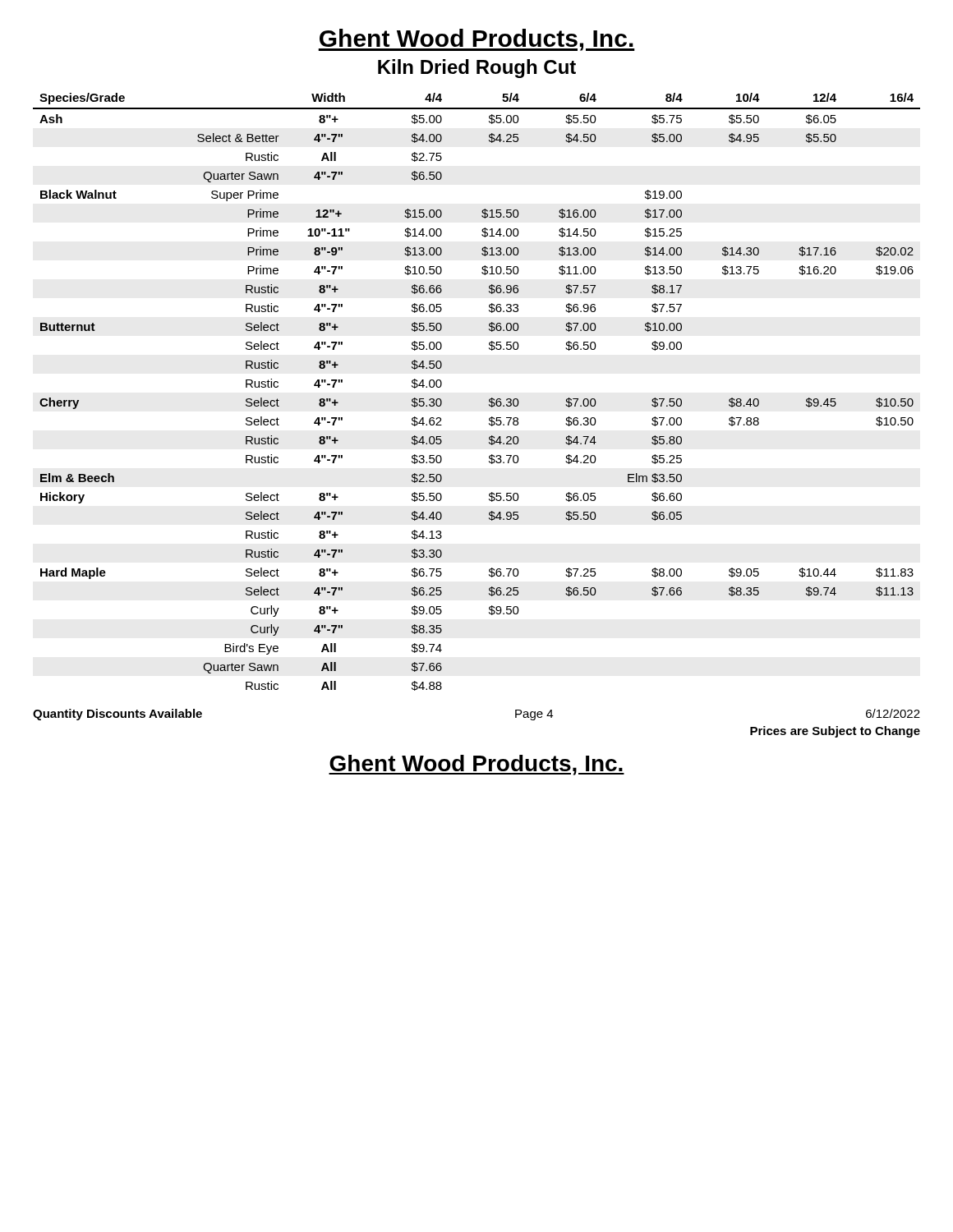Image resolution: width=953 pixels, height=1232 pixels.
Task: Navigate to the text starting "Prices are Subject to Change"
Action: [x=835, y=731]
